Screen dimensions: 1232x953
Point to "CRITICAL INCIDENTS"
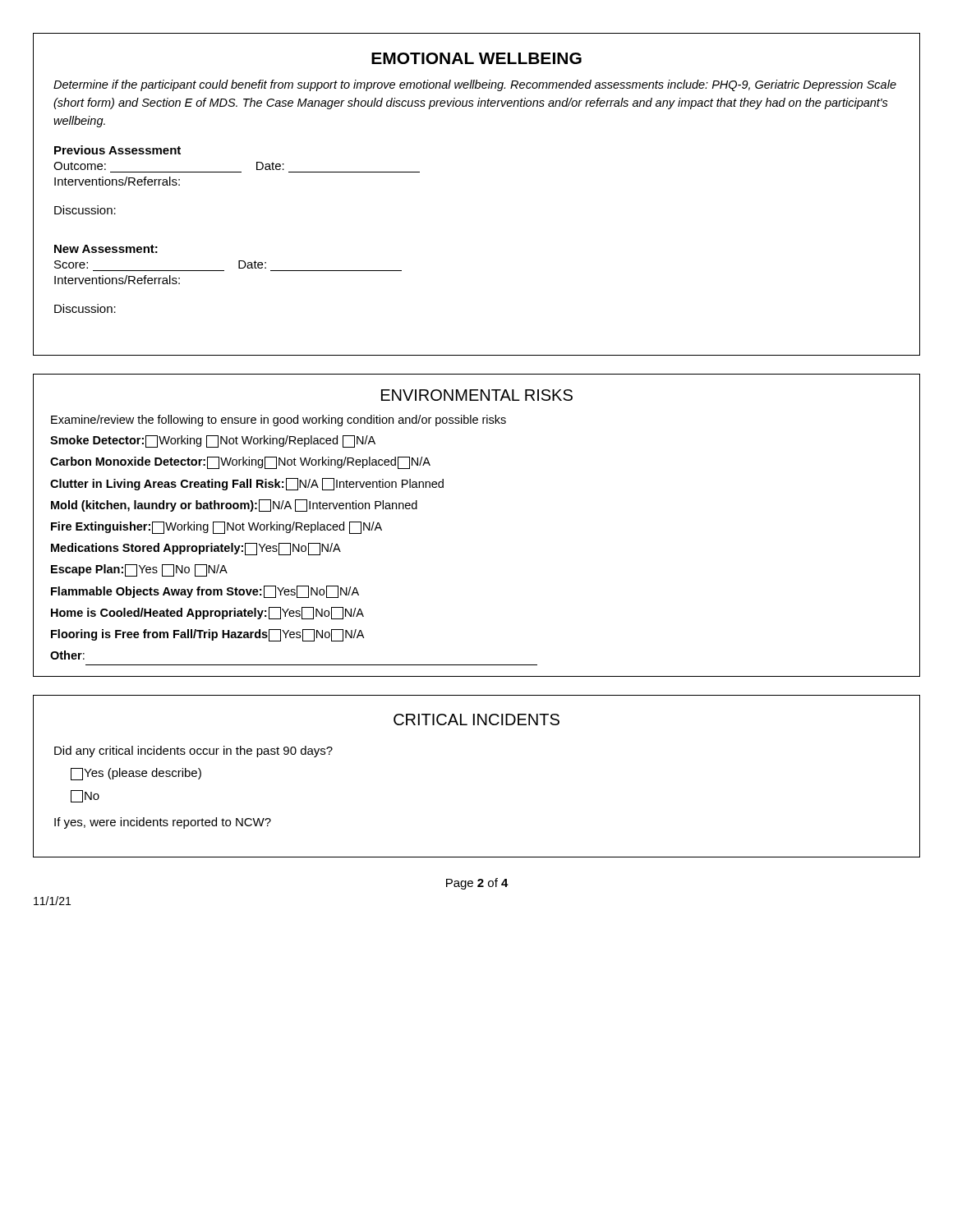point(476,720)
